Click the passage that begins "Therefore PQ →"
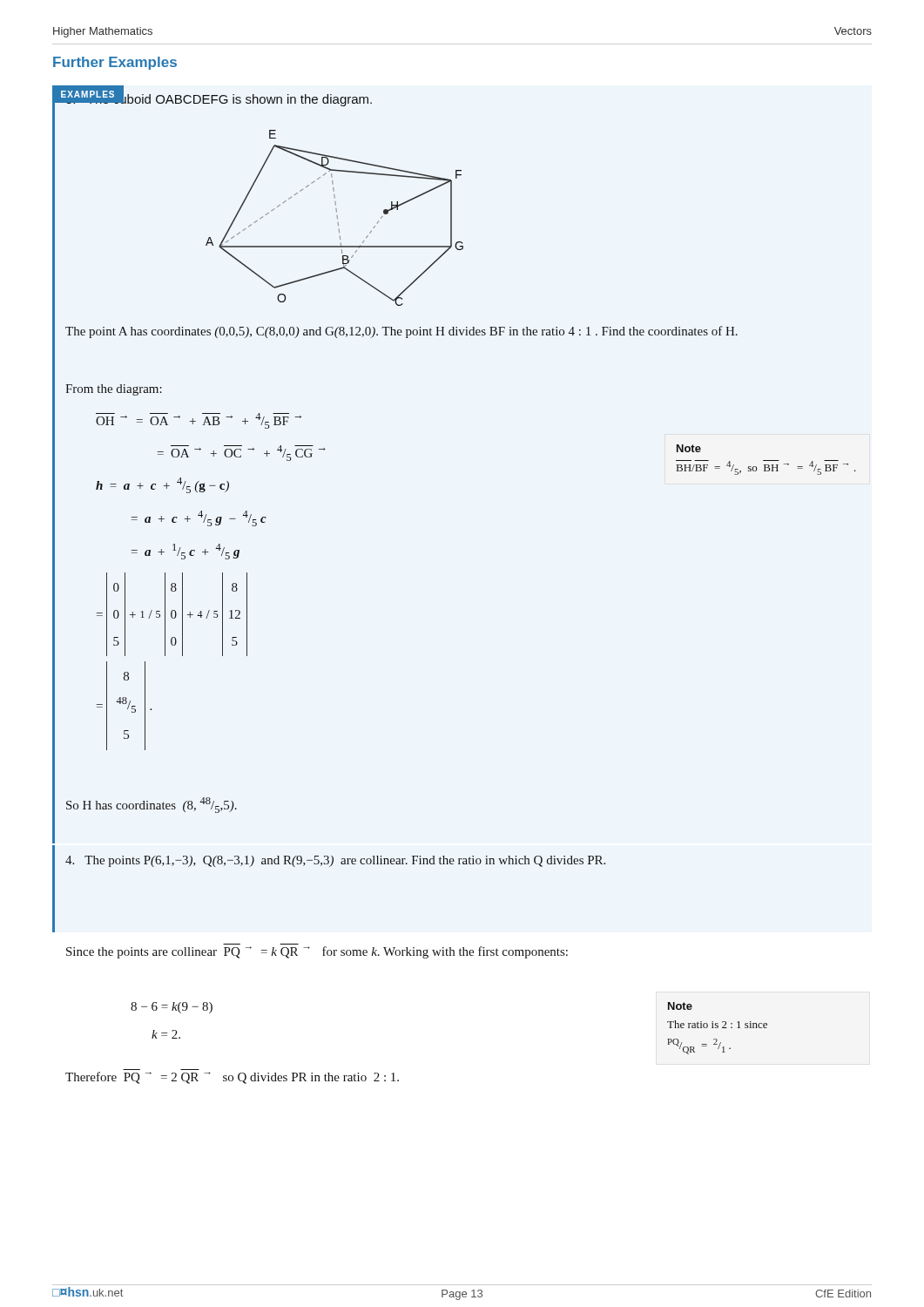The height and width of the screenshot is (1307, 924). (x=233, y=1075)
